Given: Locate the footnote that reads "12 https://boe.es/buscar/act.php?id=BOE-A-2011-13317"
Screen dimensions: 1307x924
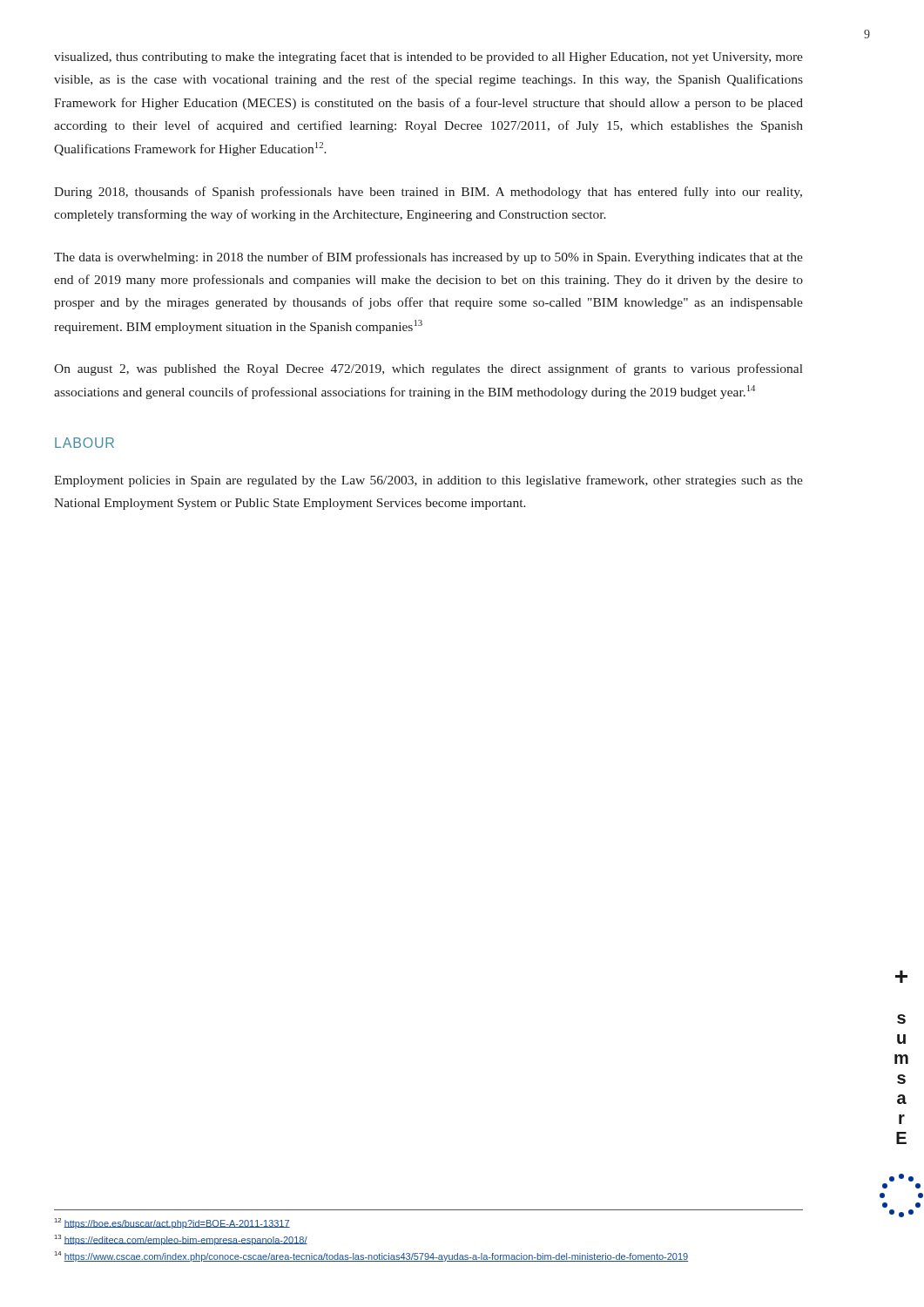Looking at the screenshot, I should click(x=172, y=1222).
